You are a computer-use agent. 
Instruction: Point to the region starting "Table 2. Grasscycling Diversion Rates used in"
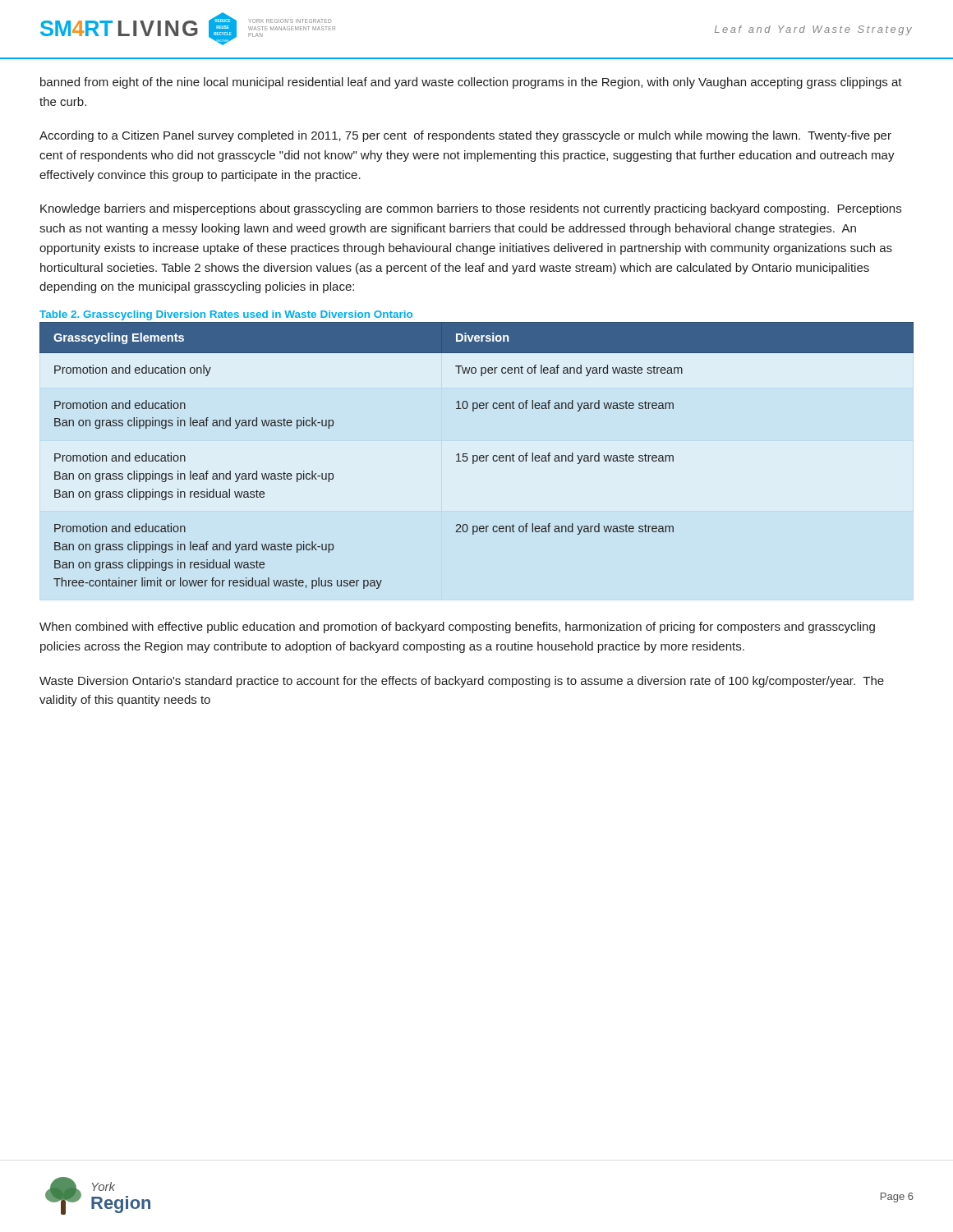click(226, 314)
